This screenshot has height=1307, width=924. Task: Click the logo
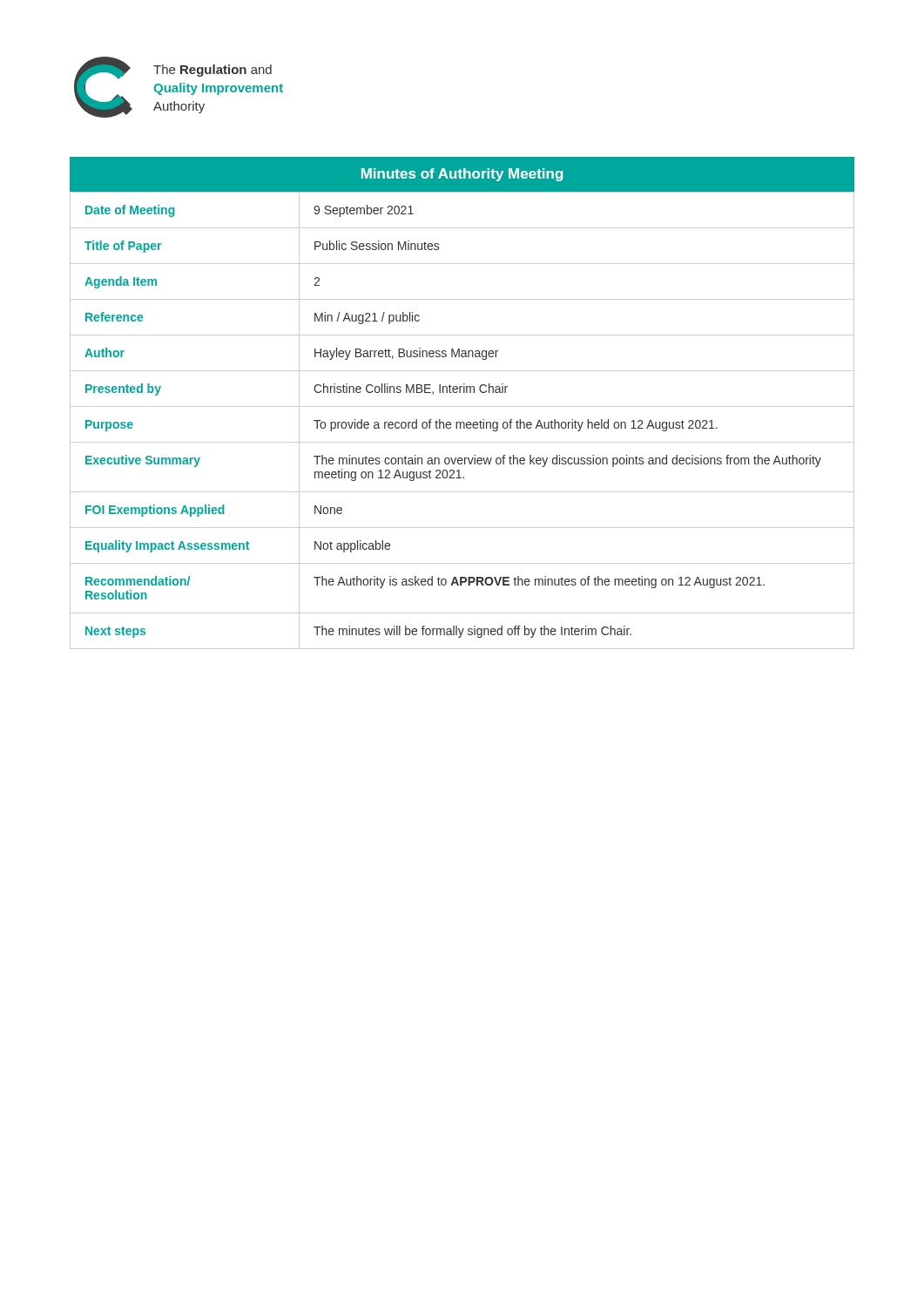coord(462,87)
